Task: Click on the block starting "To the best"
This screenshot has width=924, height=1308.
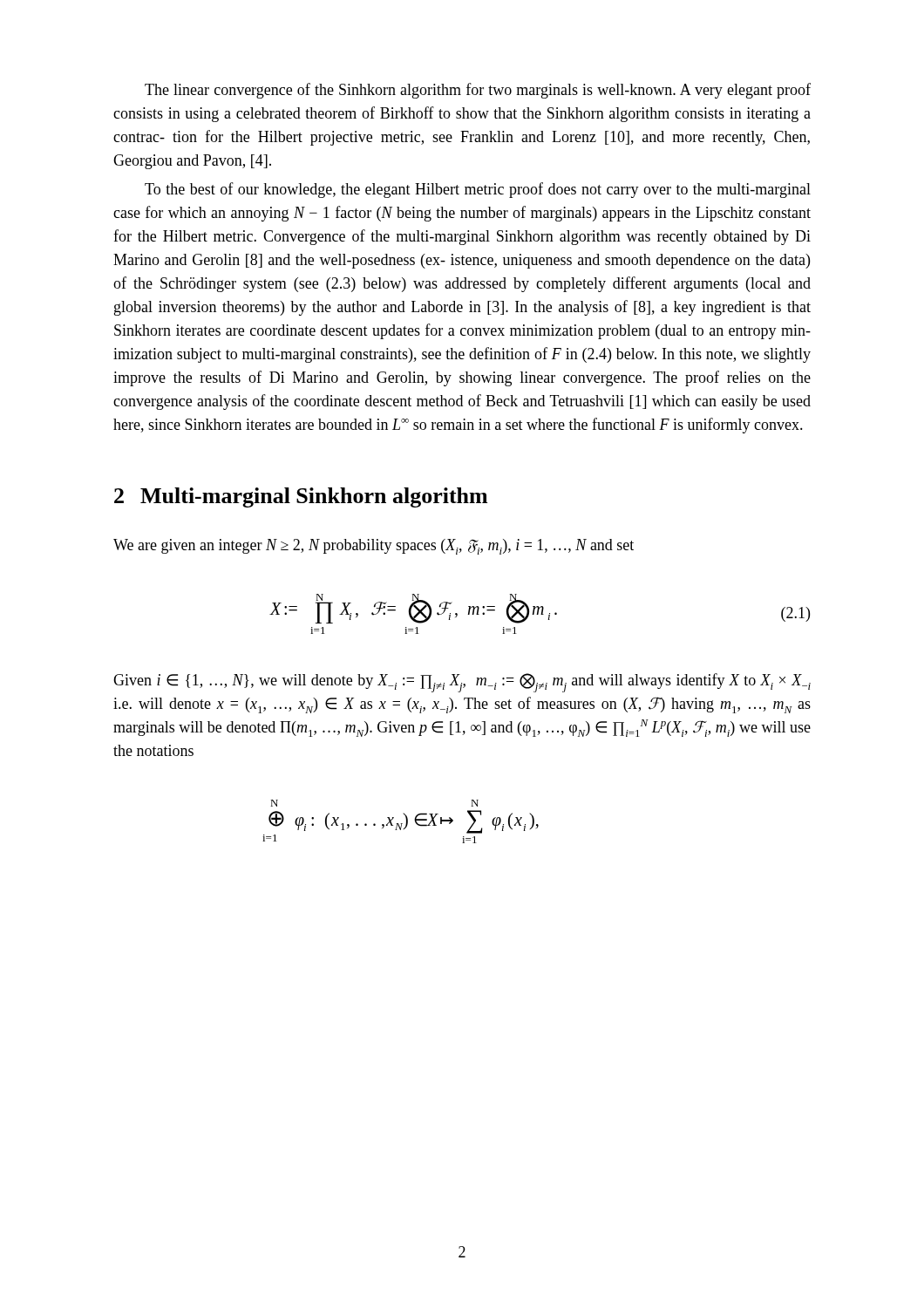Action: pos(462,307)
